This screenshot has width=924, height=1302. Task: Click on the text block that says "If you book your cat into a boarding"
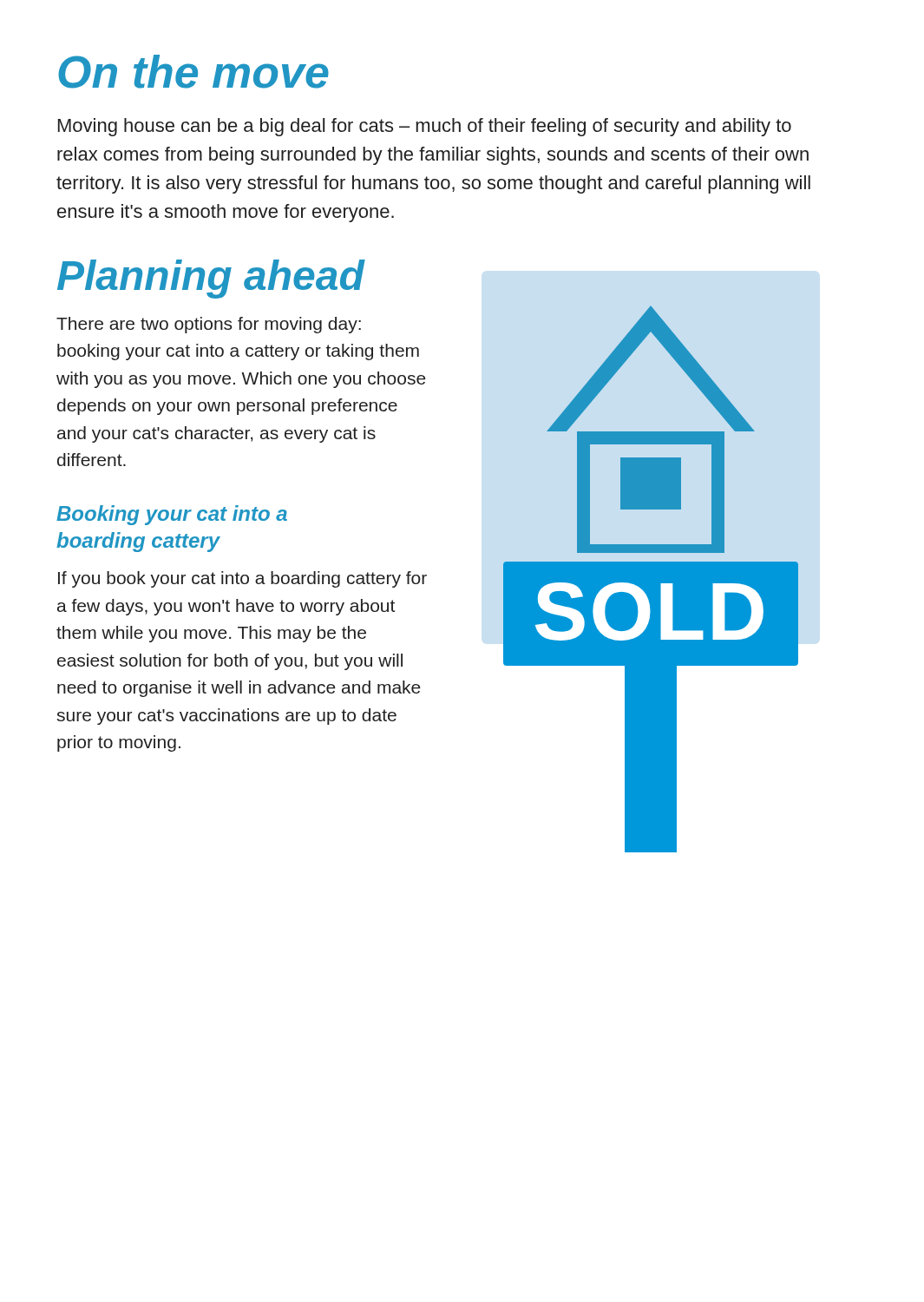tap(243, 660)
